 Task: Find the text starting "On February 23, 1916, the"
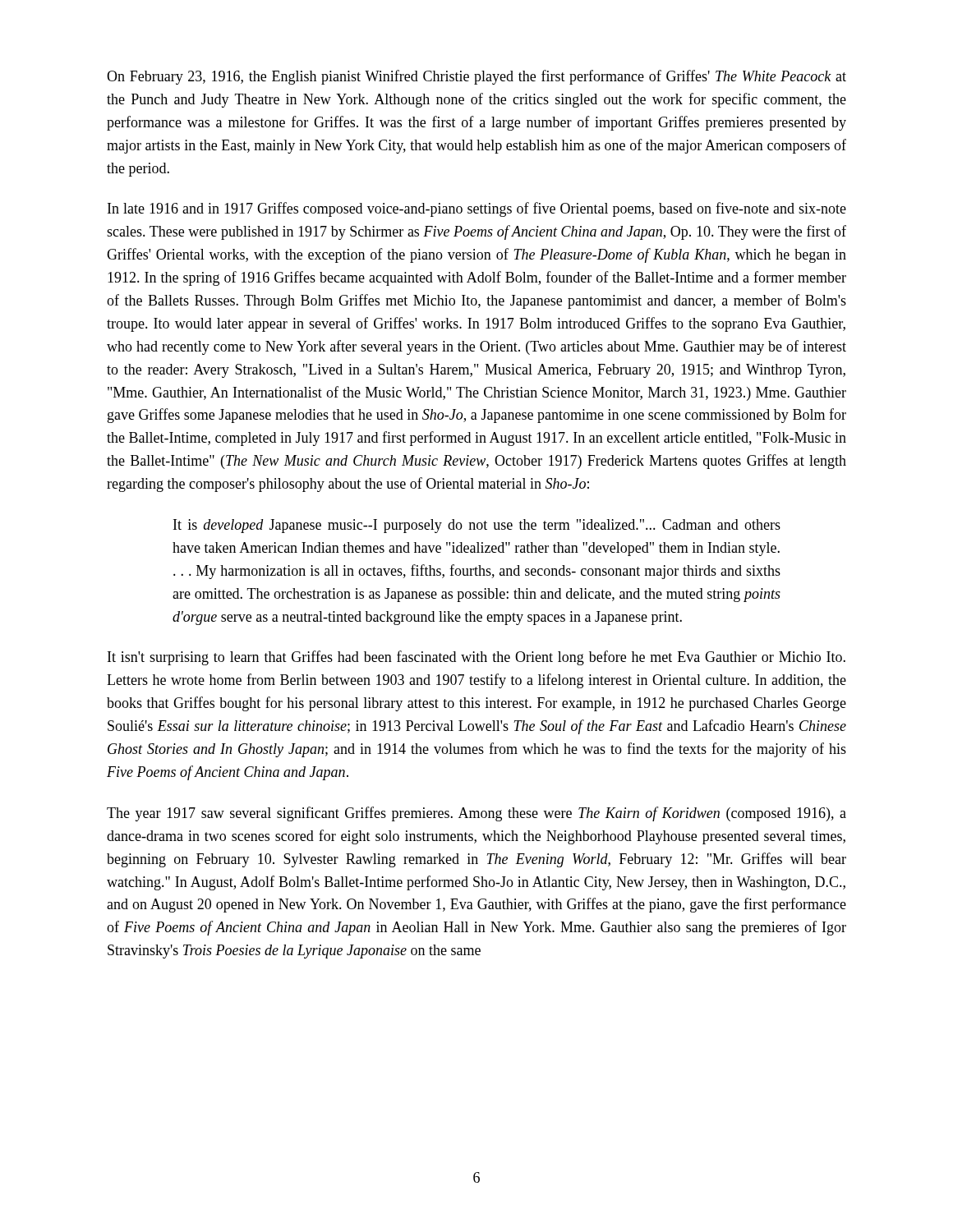[x=476, y=122]
